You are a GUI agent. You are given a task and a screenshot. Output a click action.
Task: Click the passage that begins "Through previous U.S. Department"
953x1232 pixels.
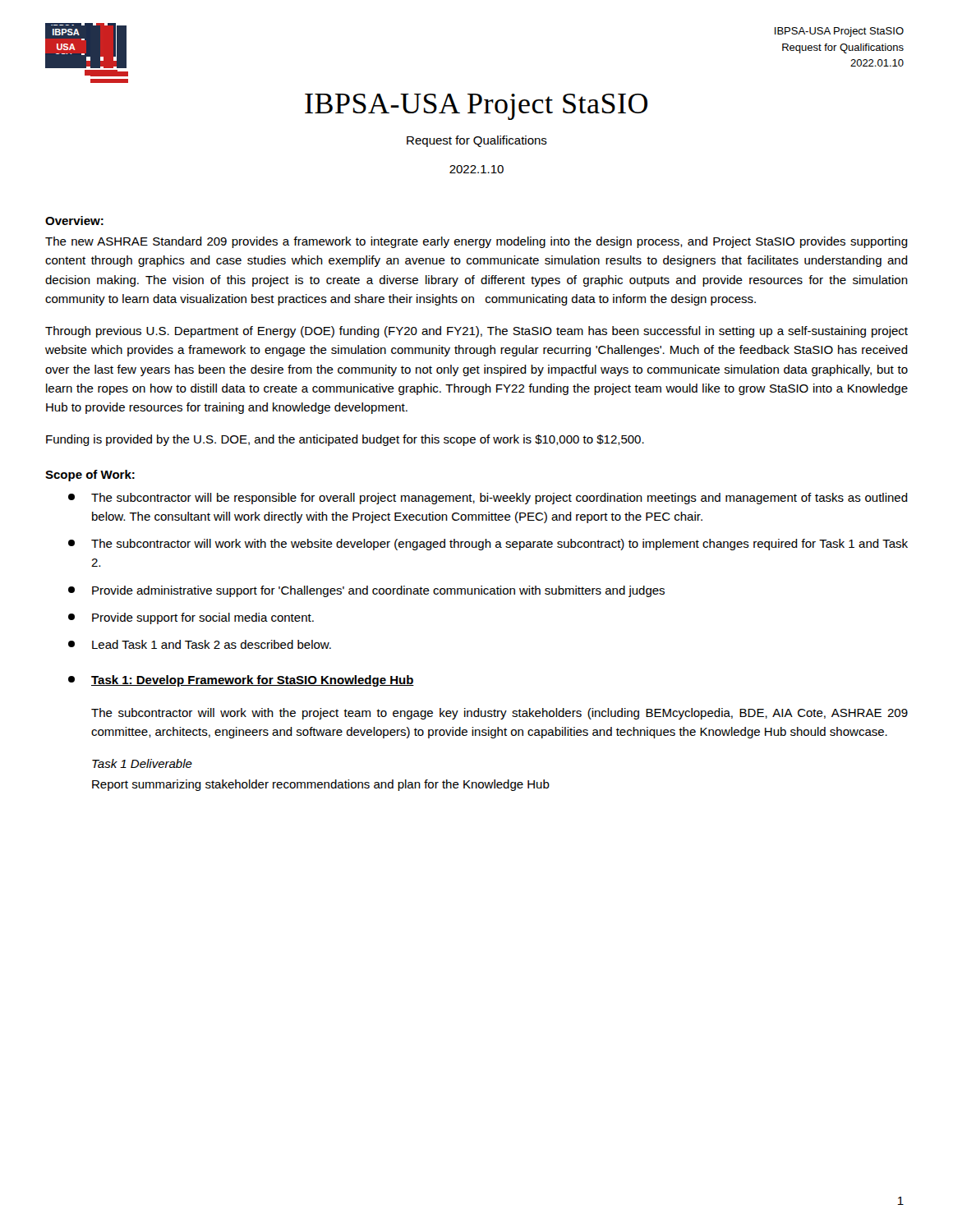(x=476, y=369)
